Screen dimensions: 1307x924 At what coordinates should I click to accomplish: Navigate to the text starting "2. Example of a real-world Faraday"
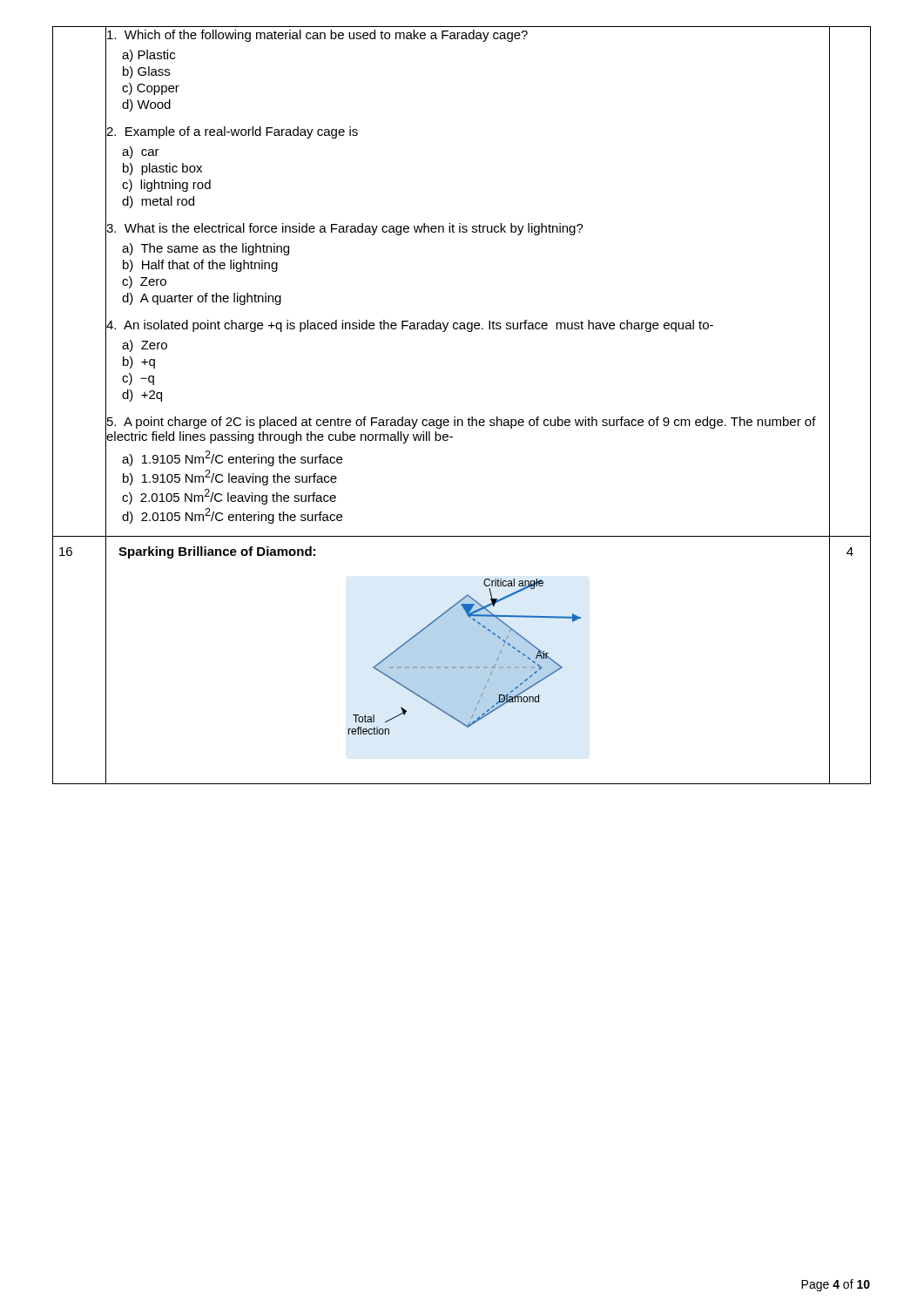click(x=209, y=180)
